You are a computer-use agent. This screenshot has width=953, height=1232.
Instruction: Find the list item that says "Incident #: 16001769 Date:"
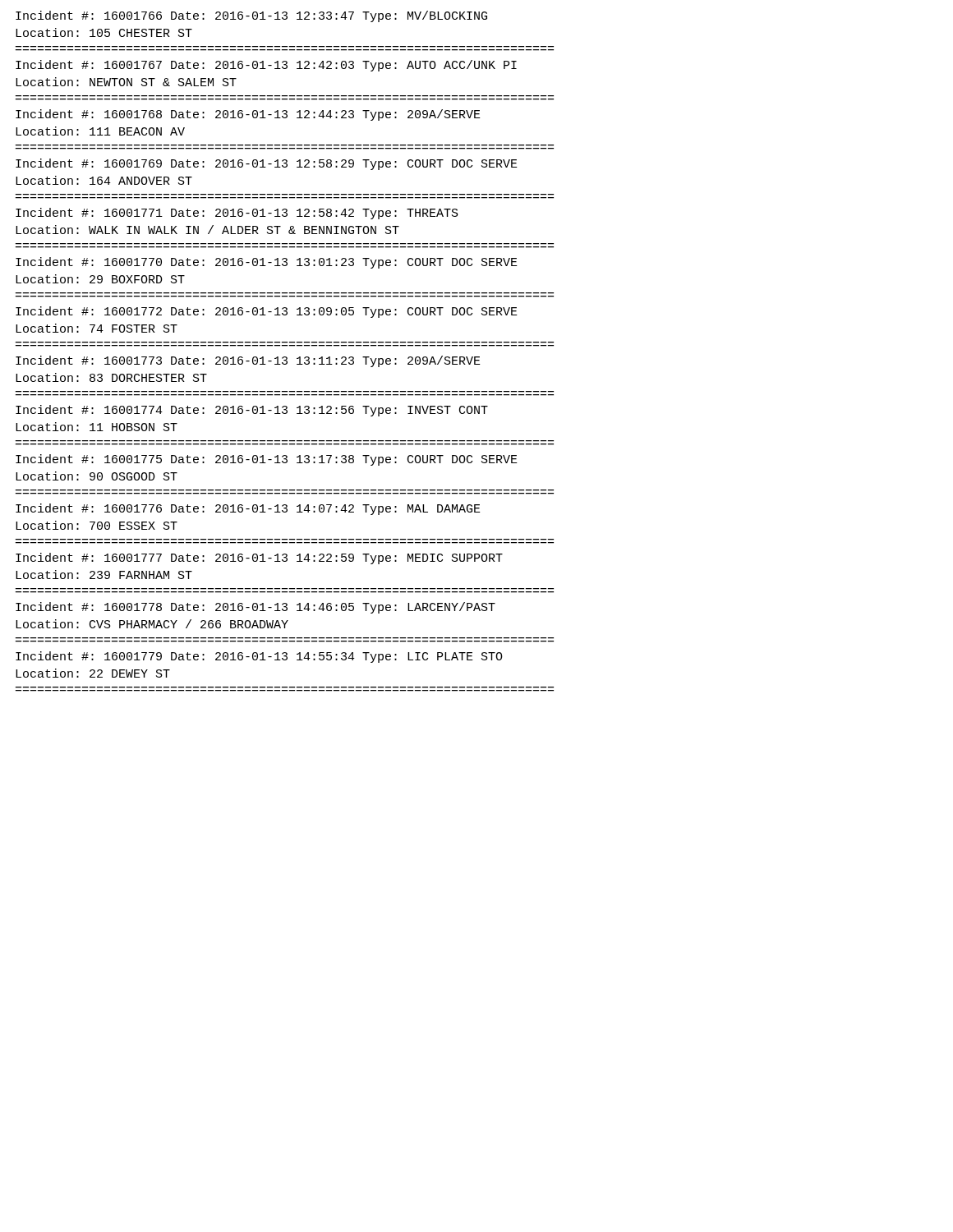click(476, 173)
